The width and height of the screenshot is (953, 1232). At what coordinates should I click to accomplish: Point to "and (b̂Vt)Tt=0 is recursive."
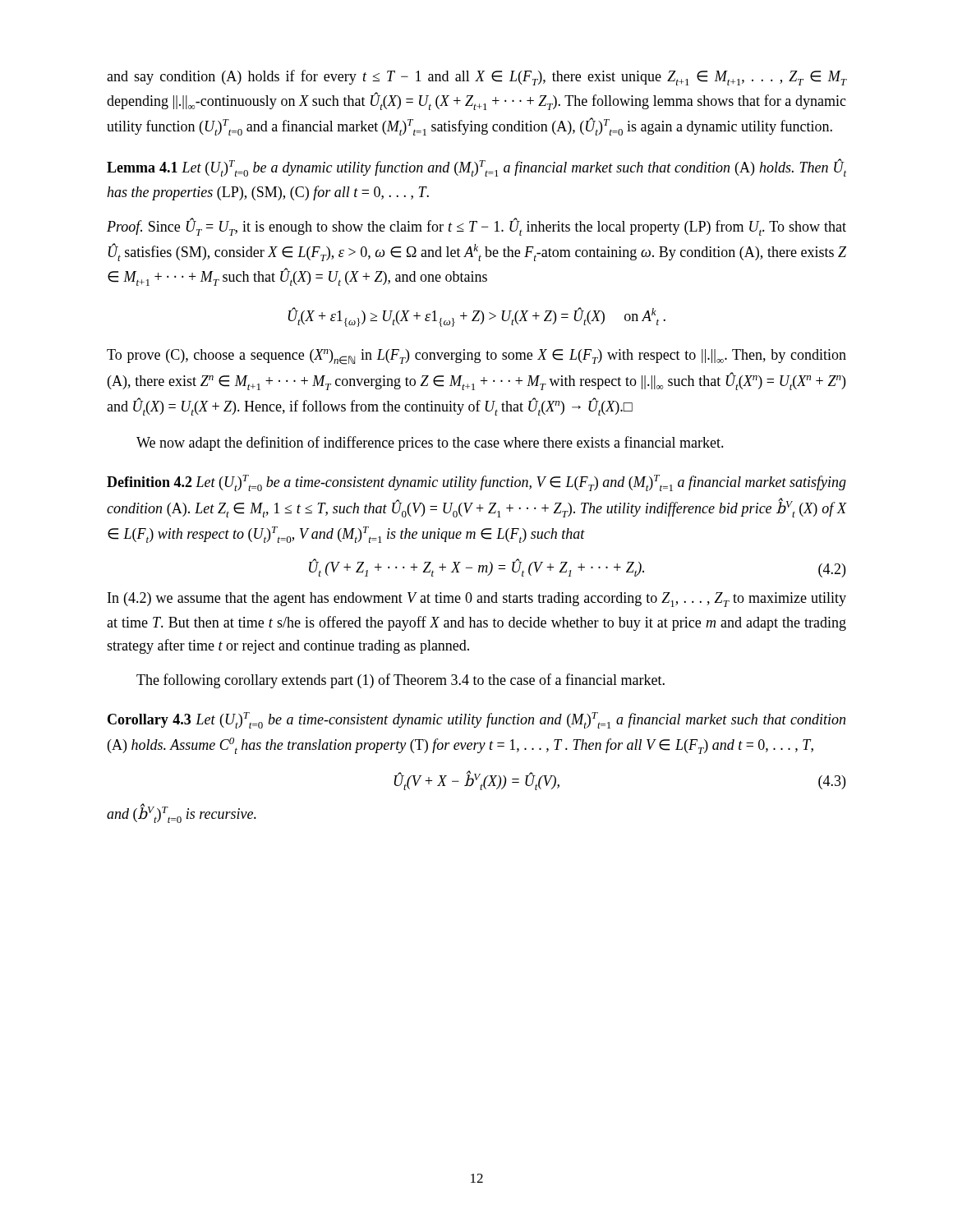(x=182, y=813)
